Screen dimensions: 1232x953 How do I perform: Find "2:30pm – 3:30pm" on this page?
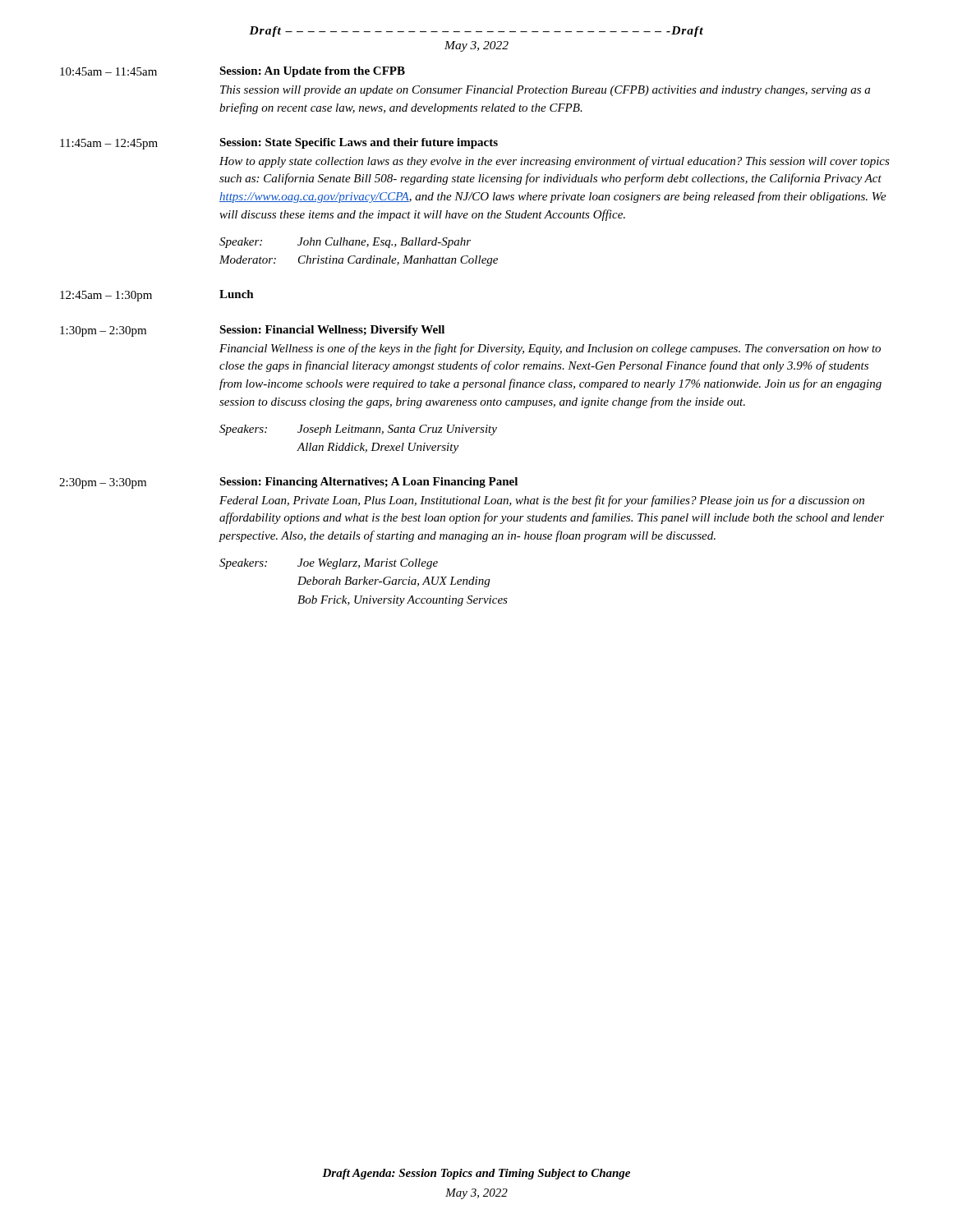pyautogui.click(x=103, y=482)
